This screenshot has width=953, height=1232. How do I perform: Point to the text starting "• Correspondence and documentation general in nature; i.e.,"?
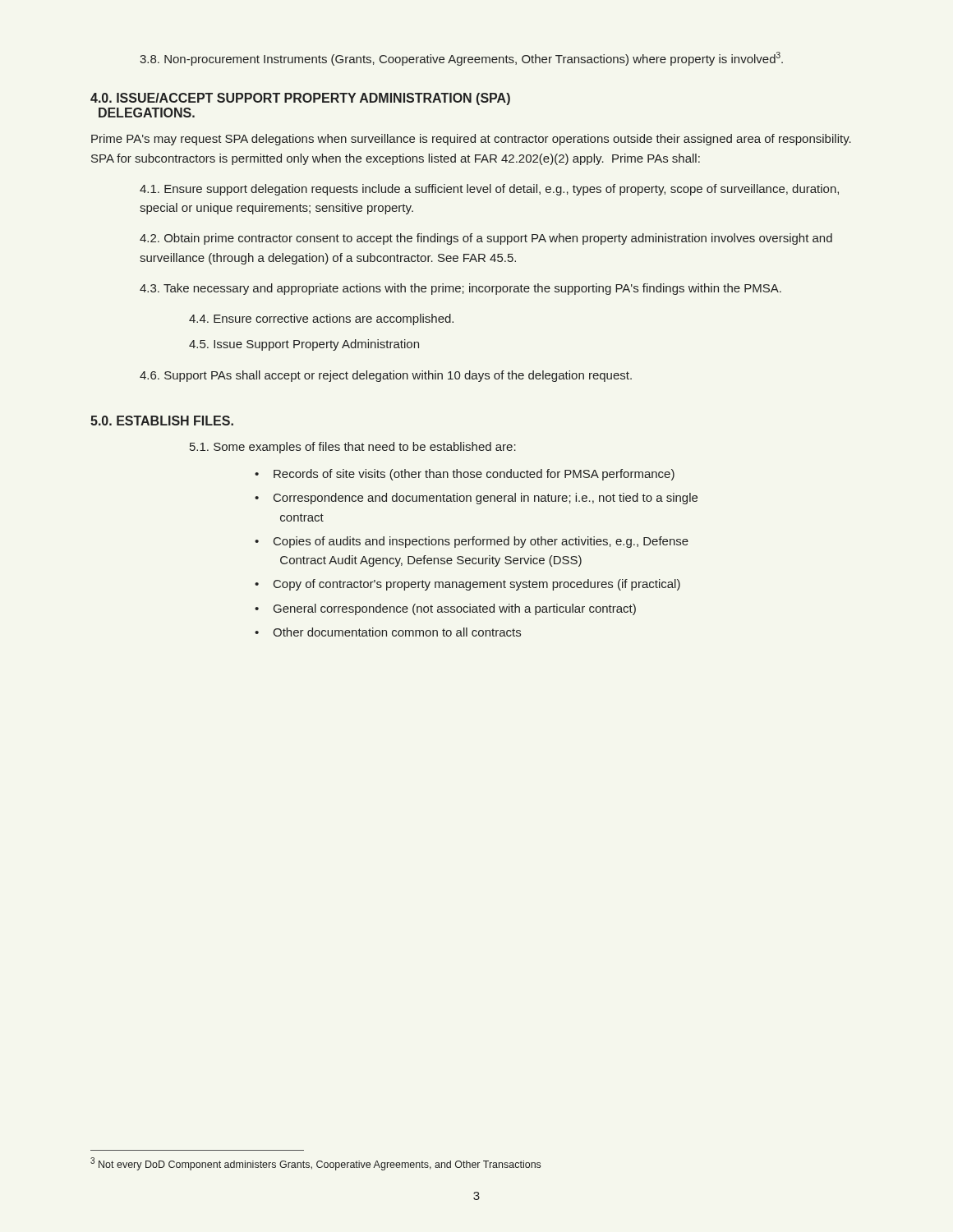coord(559,507)
